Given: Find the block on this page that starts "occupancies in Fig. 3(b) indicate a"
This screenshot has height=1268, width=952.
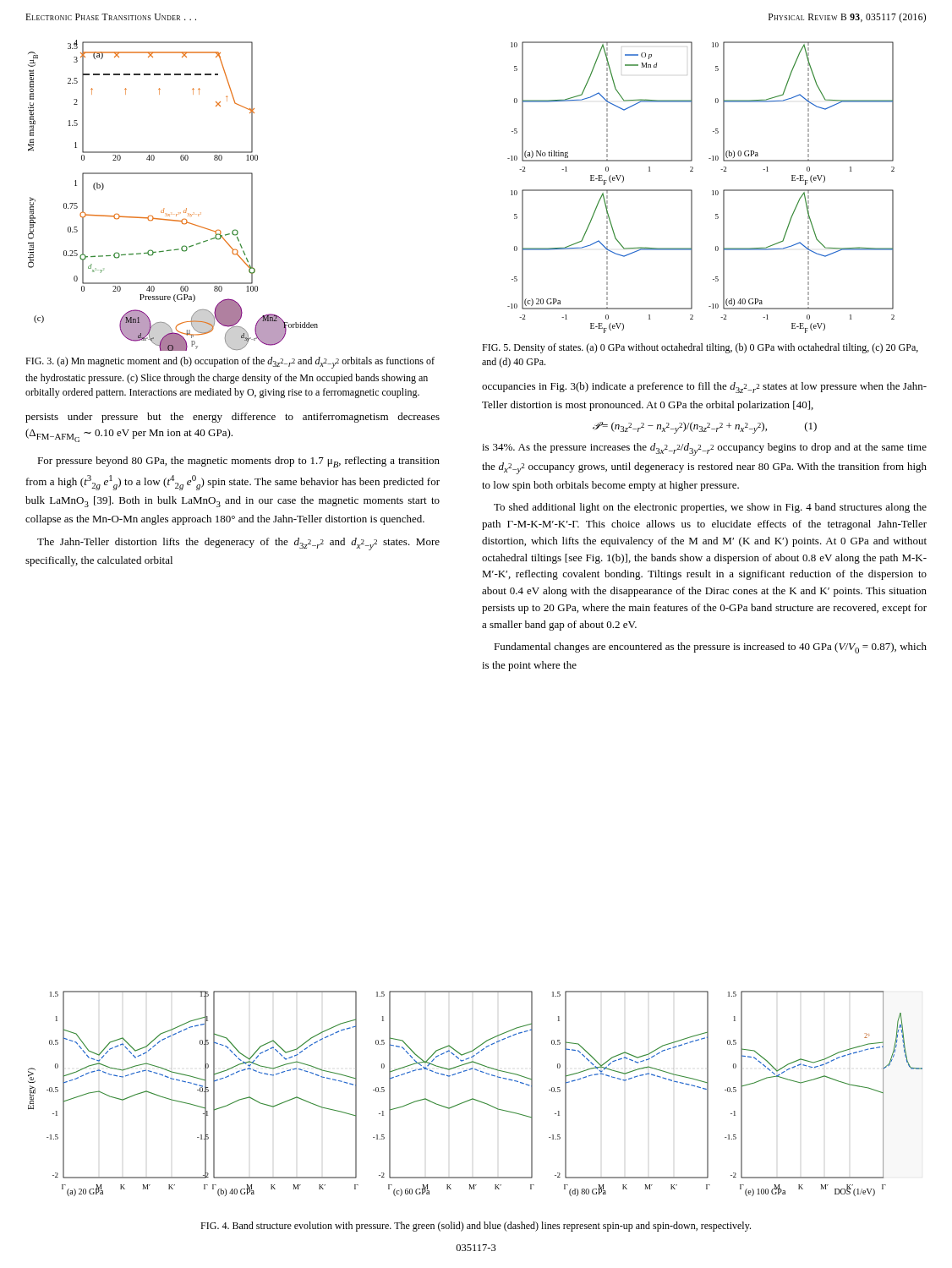Looking at the screenshot, I should 704,396.
